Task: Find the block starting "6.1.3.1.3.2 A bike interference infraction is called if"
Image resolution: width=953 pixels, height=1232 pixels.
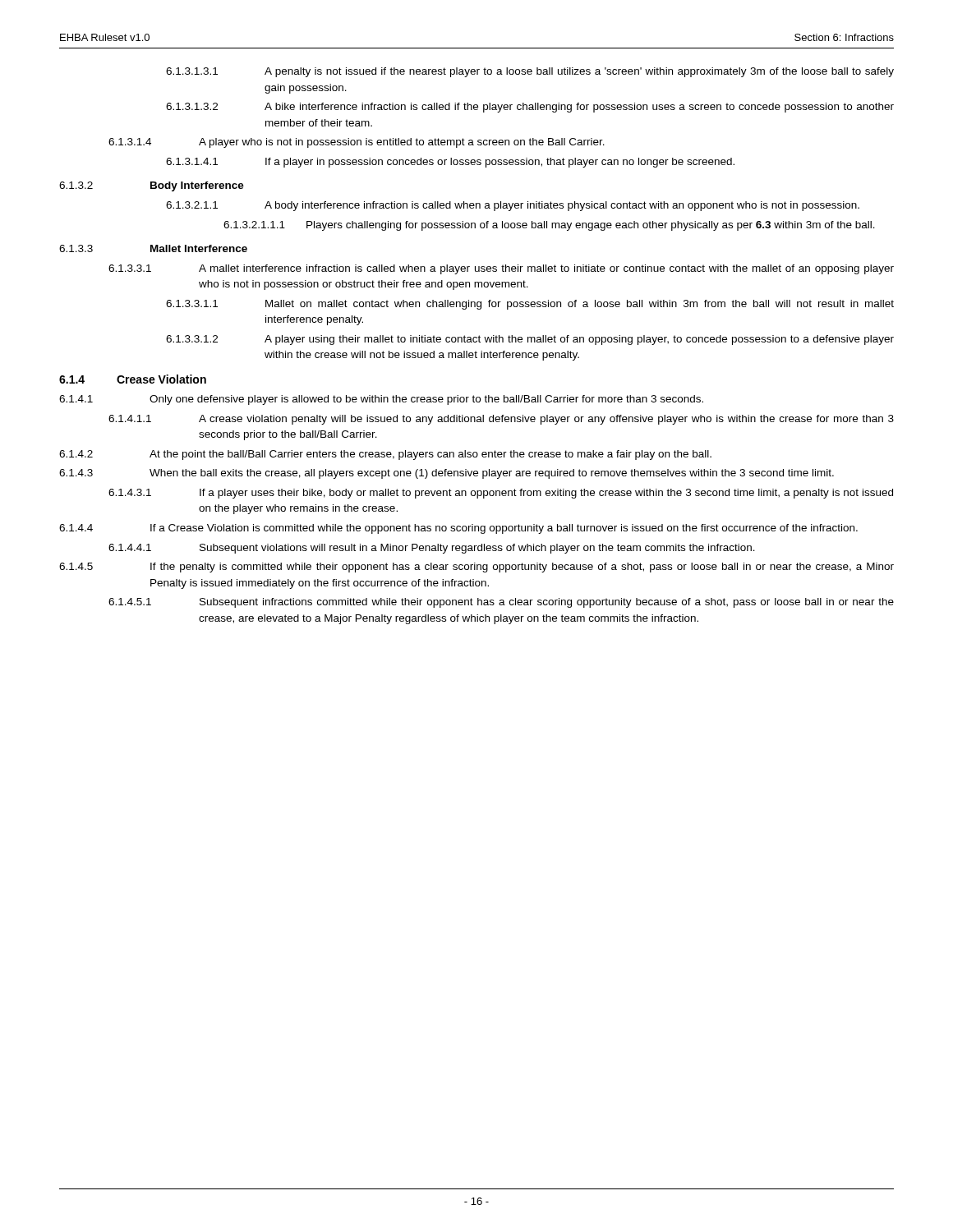Action: [530, 115]
